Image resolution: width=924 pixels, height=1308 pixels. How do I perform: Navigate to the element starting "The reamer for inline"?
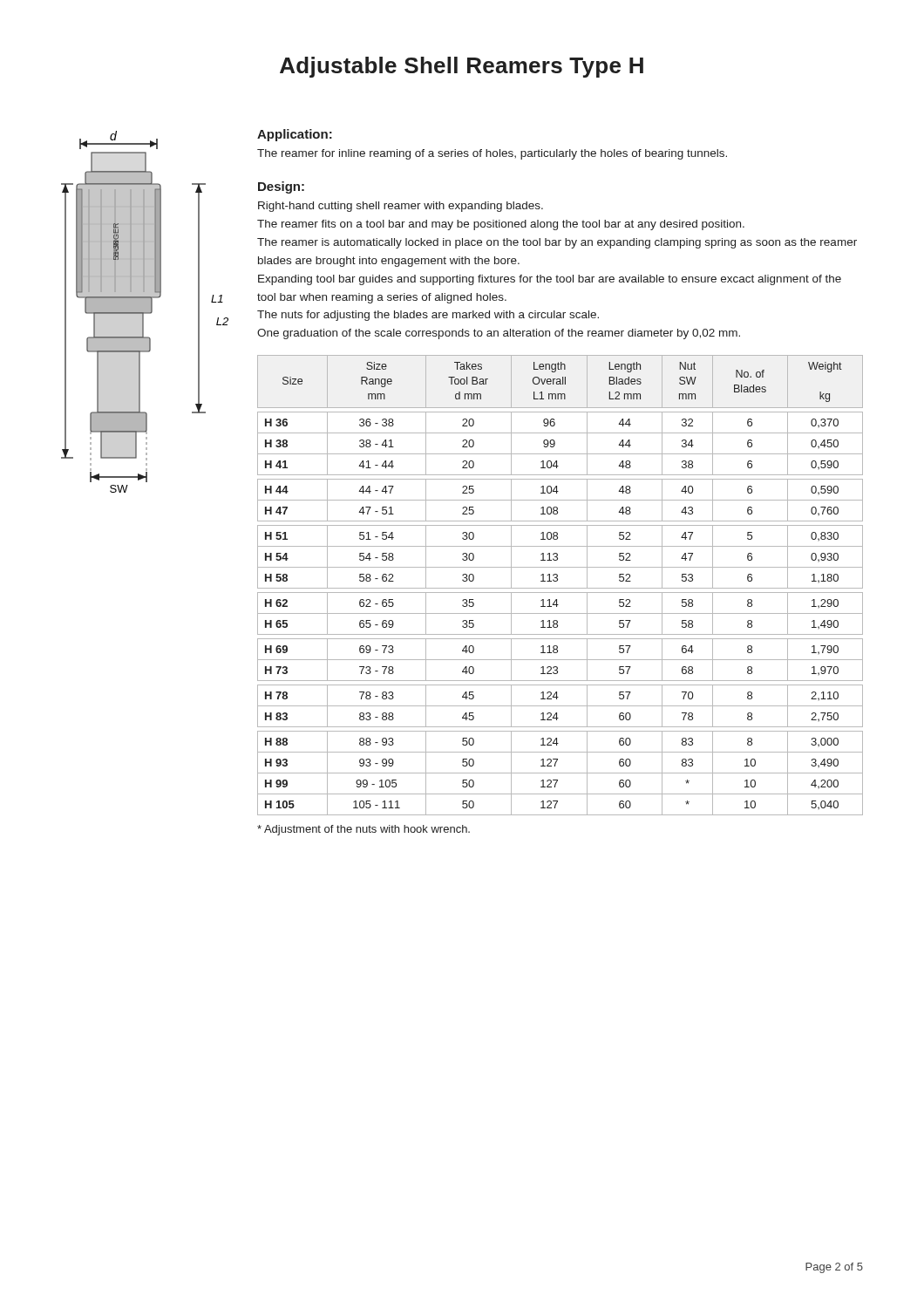tap(493, 153)
